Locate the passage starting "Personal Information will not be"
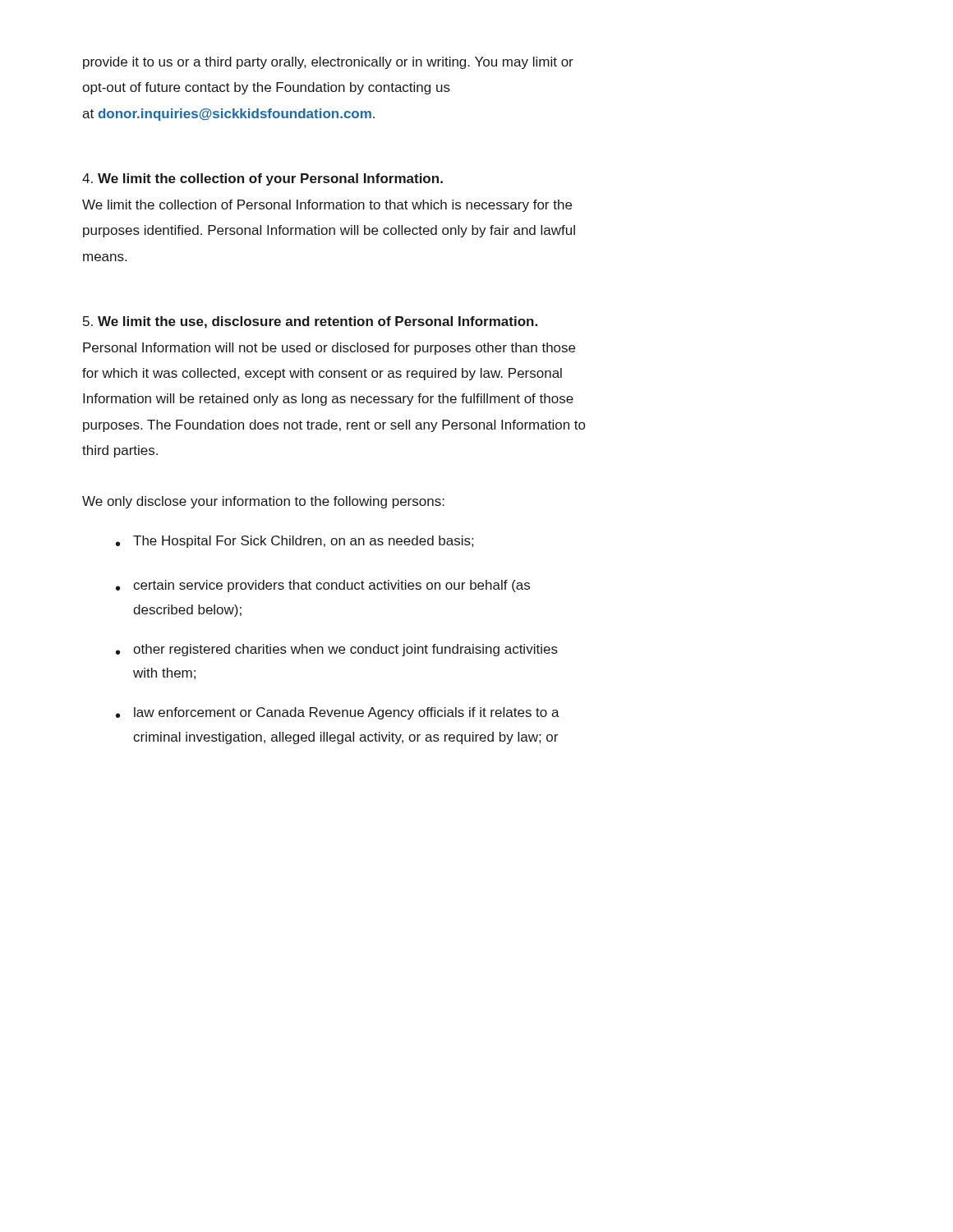 (334, 399)
